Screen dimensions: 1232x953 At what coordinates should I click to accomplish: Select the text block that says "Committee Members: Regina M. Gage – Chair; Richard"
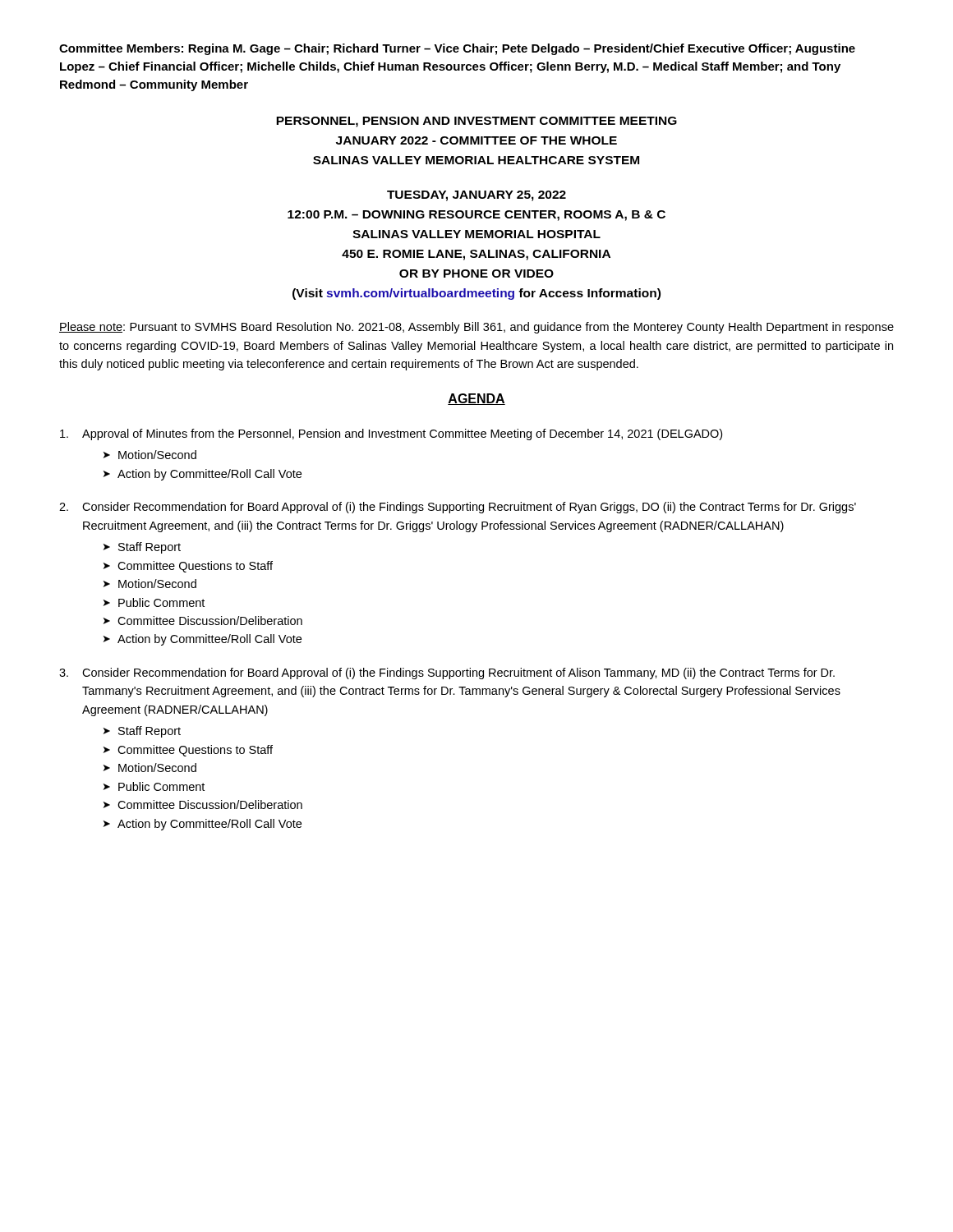pyautogui.click(x=457, y=66)
